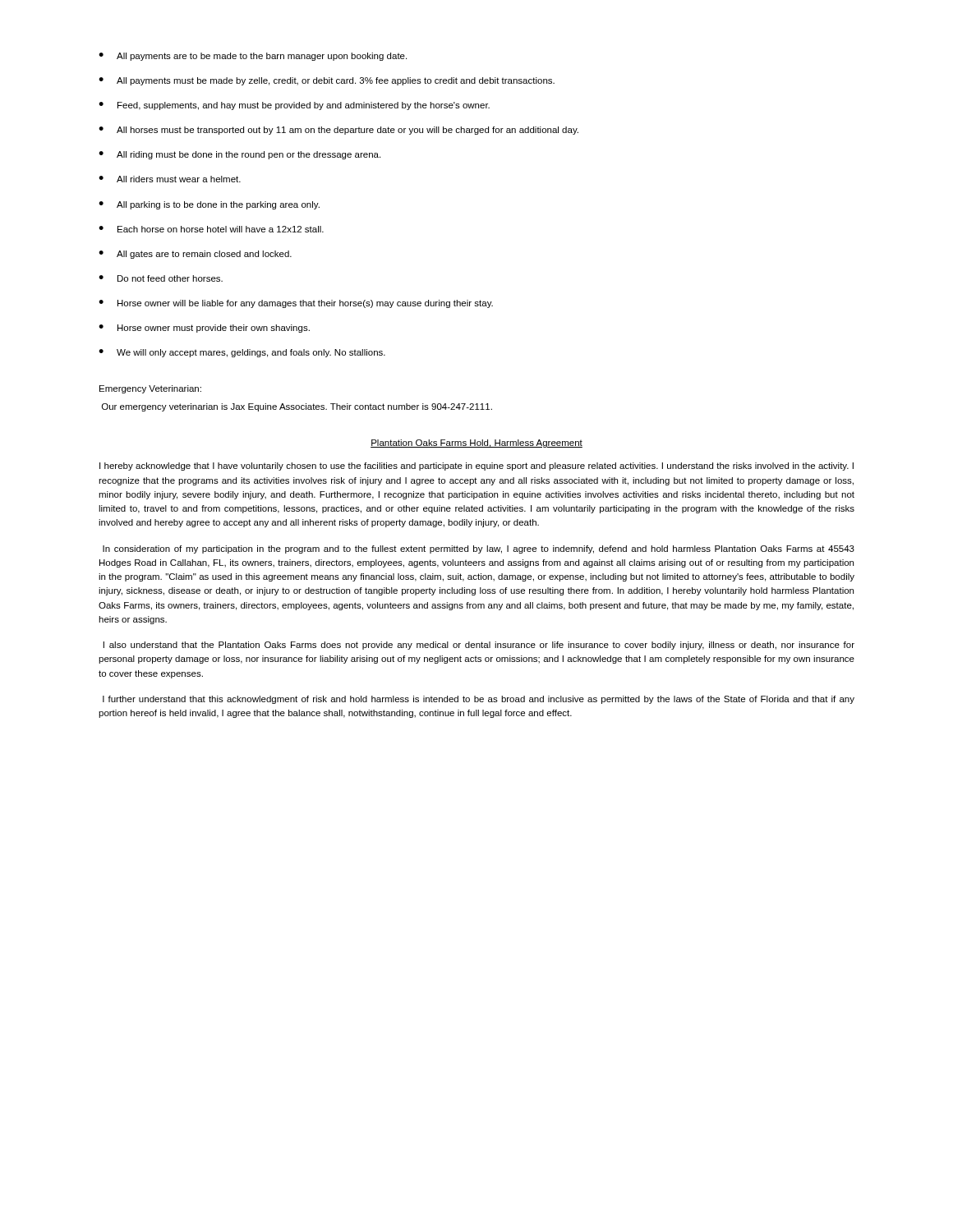The height and width of the screenshot is (1232, 953).
Task: Click on the element starting "I also understand that the Plantation Oaks"
Action: click(x=476, y=659)
